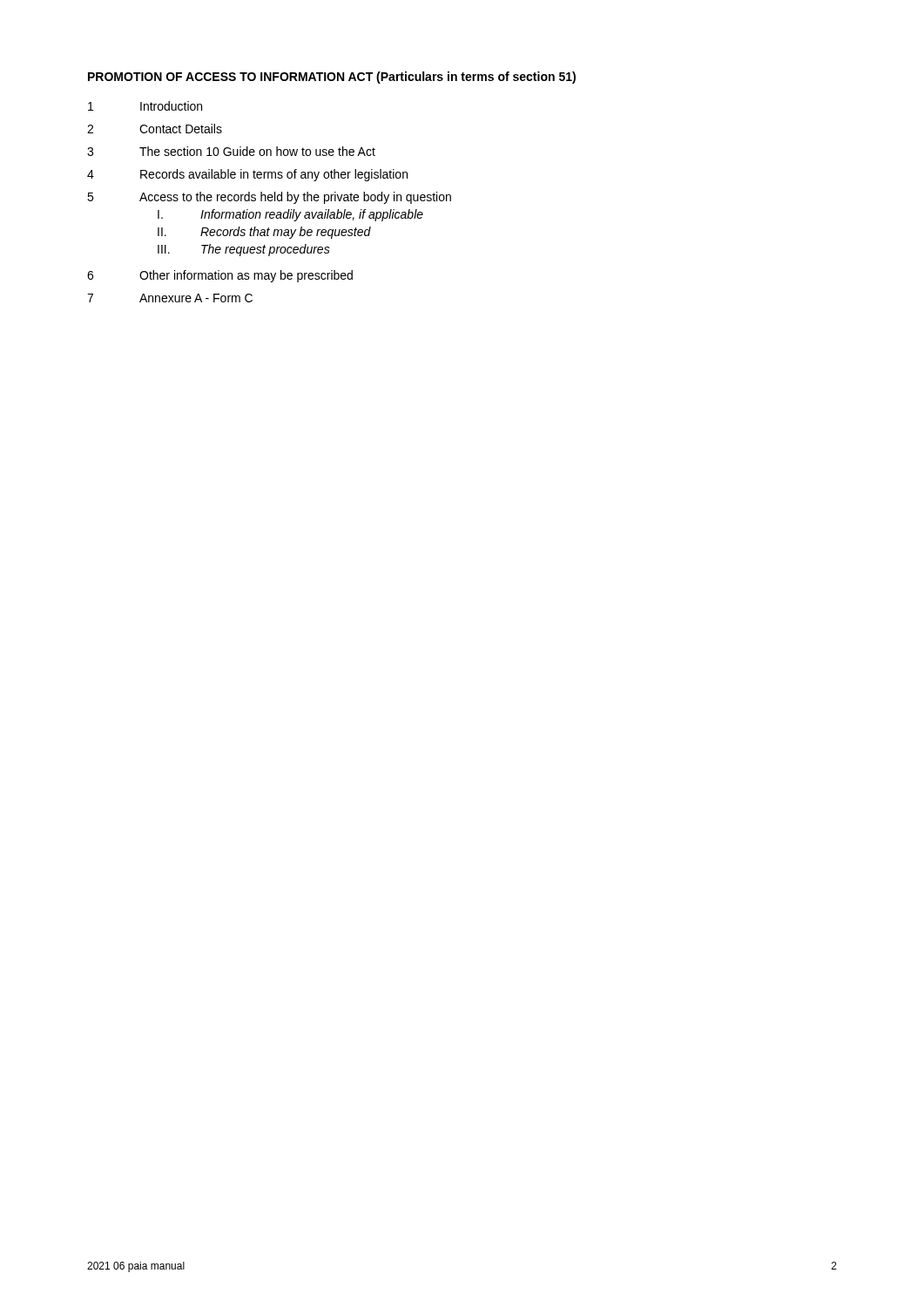Locate the passage starting "1 Introduction"

[x=145, y=106]
